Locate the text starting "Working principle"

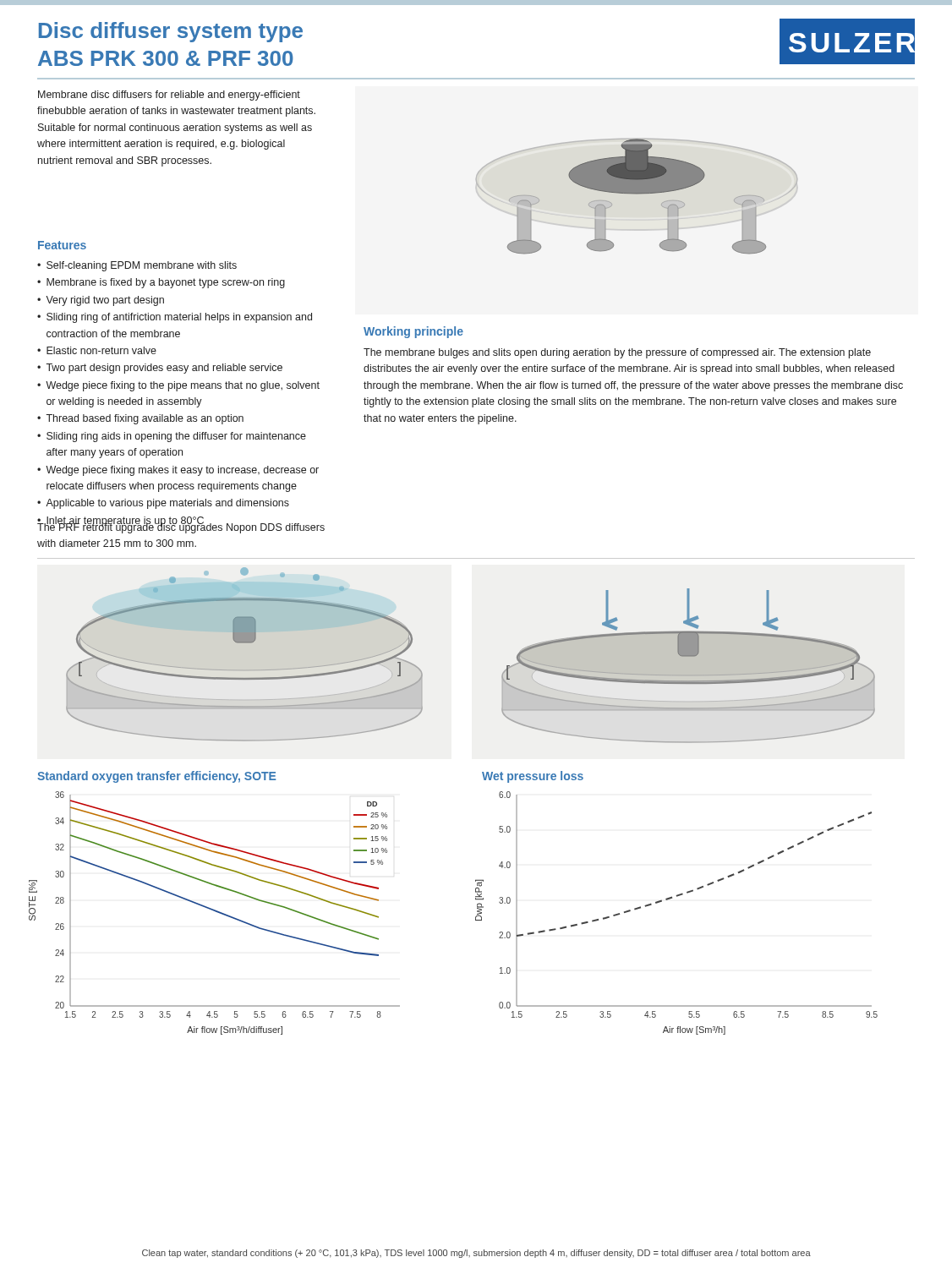tap(413, 331)
